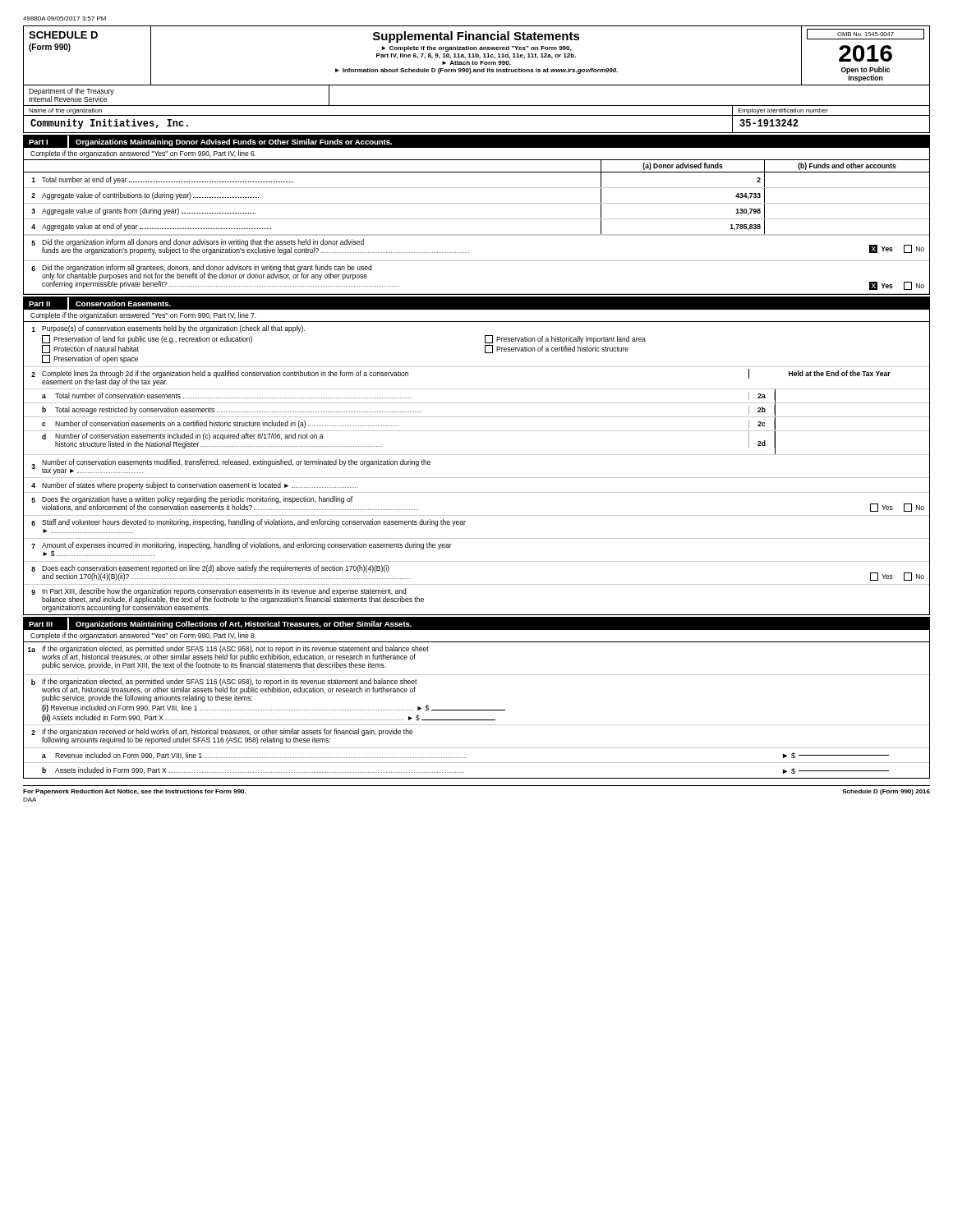The height and width of the screenshot is (1232, 953).
Task: Click the passage that begins "6 Staff and volunteer hours devoted to monitoring,"
Action: tap(476, 526)
